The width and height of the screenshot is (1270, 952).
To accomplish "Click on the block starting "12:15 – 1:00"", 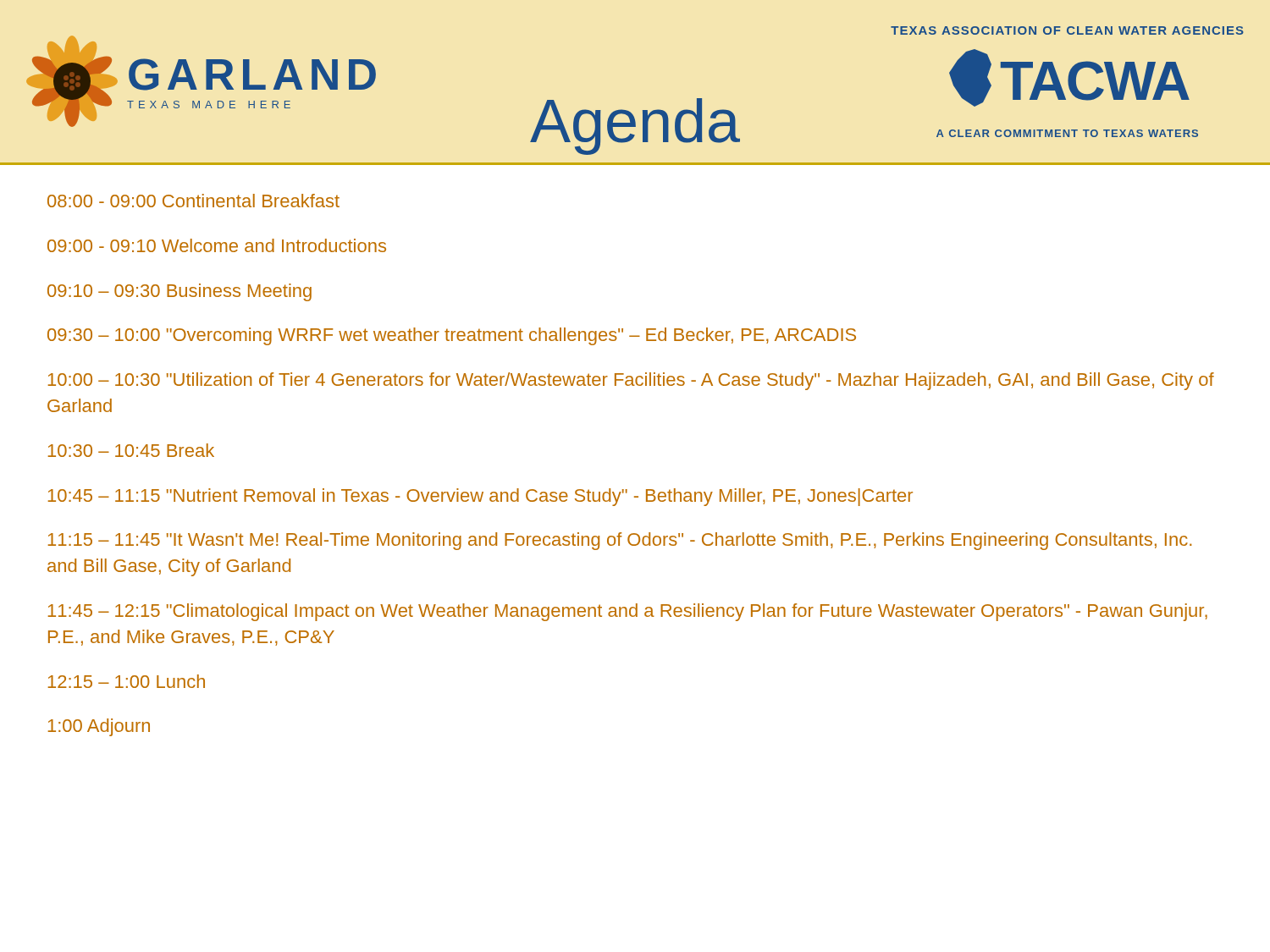I will point(126,681).
